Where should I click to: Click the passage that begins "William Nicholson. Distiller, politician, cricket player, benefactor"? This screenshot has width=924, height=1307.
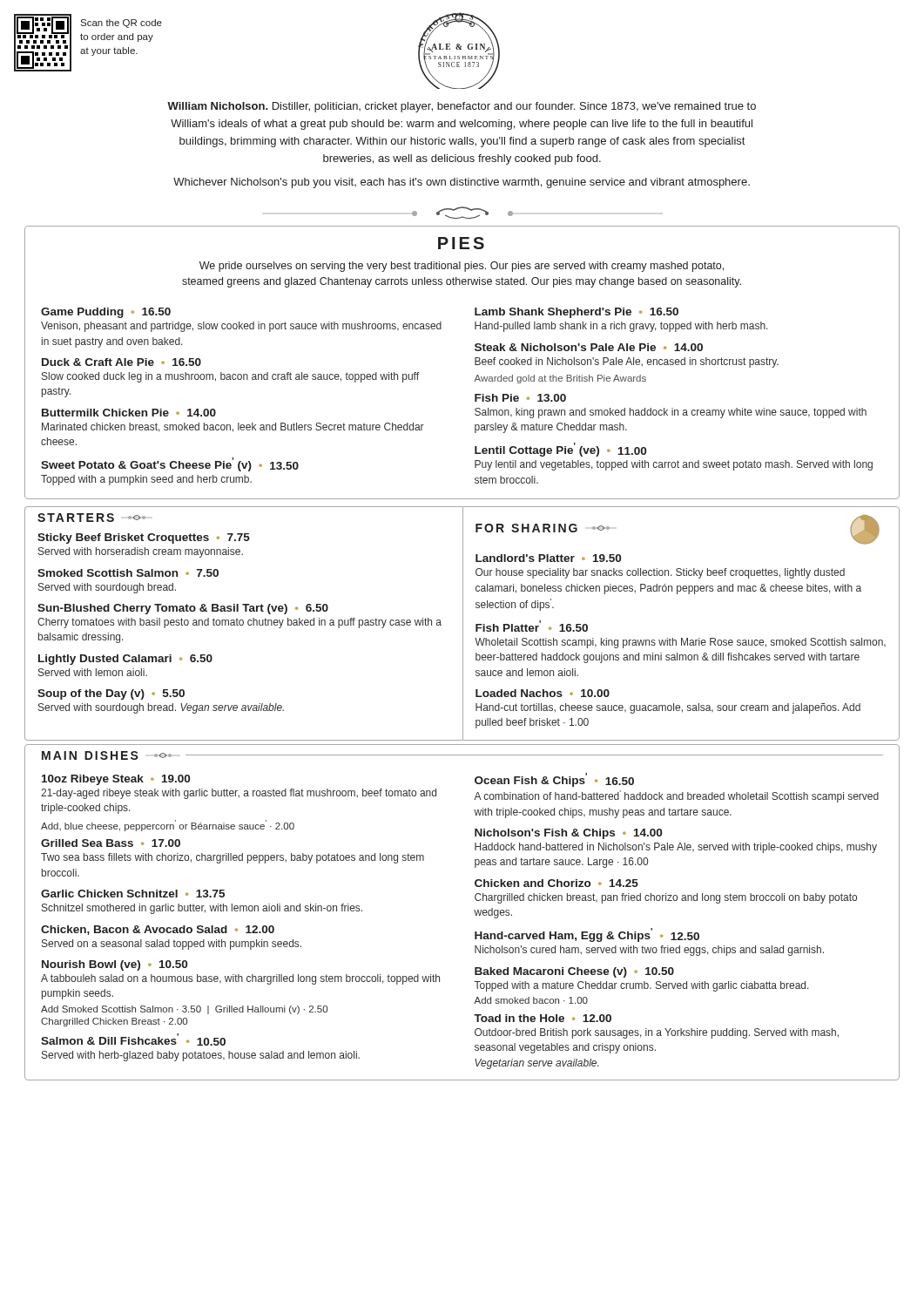pyautogui.click(x=462, y=132)
